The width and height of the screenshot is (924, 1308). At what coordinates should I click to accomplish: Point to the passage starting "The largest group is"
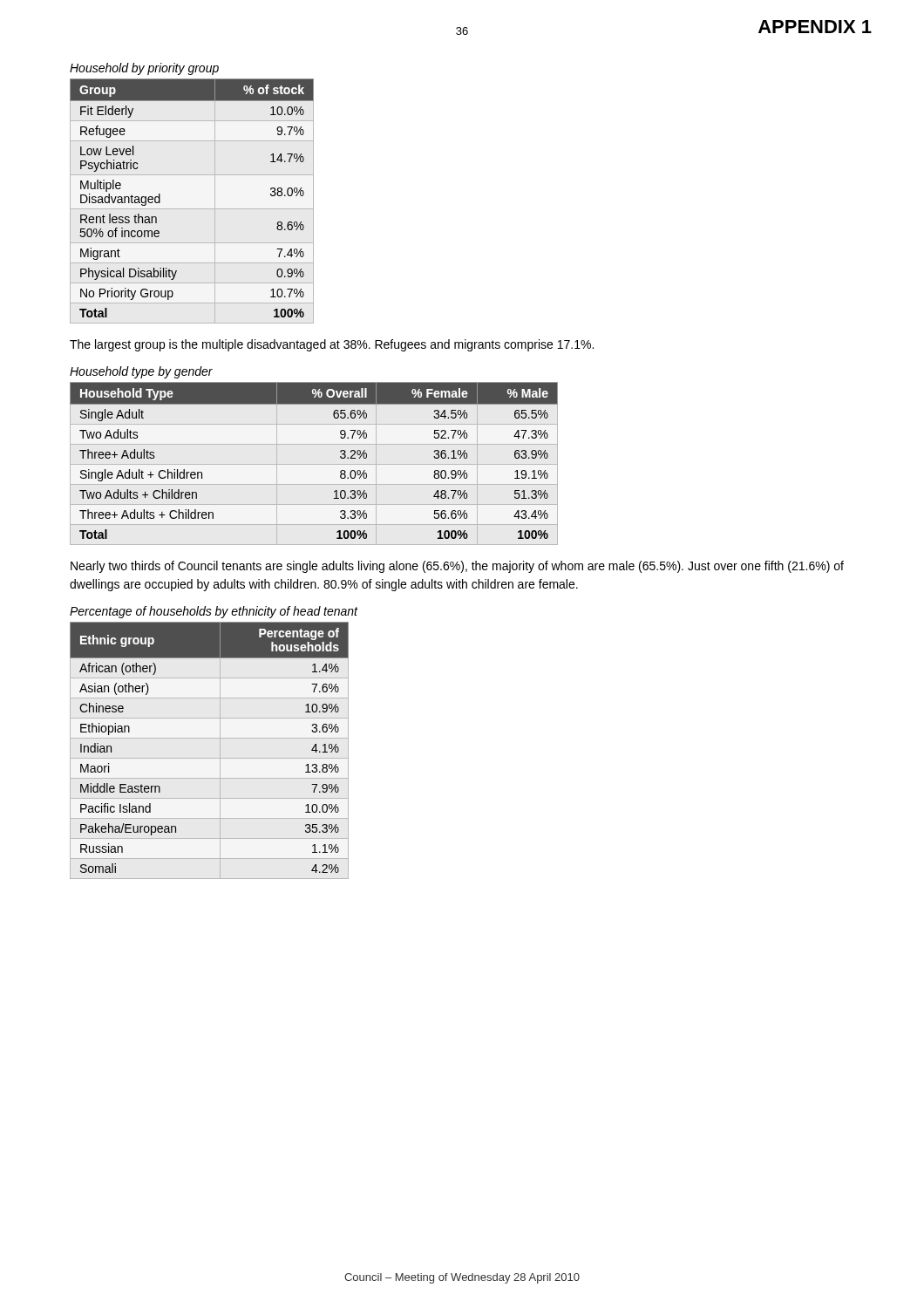[332, 344]
